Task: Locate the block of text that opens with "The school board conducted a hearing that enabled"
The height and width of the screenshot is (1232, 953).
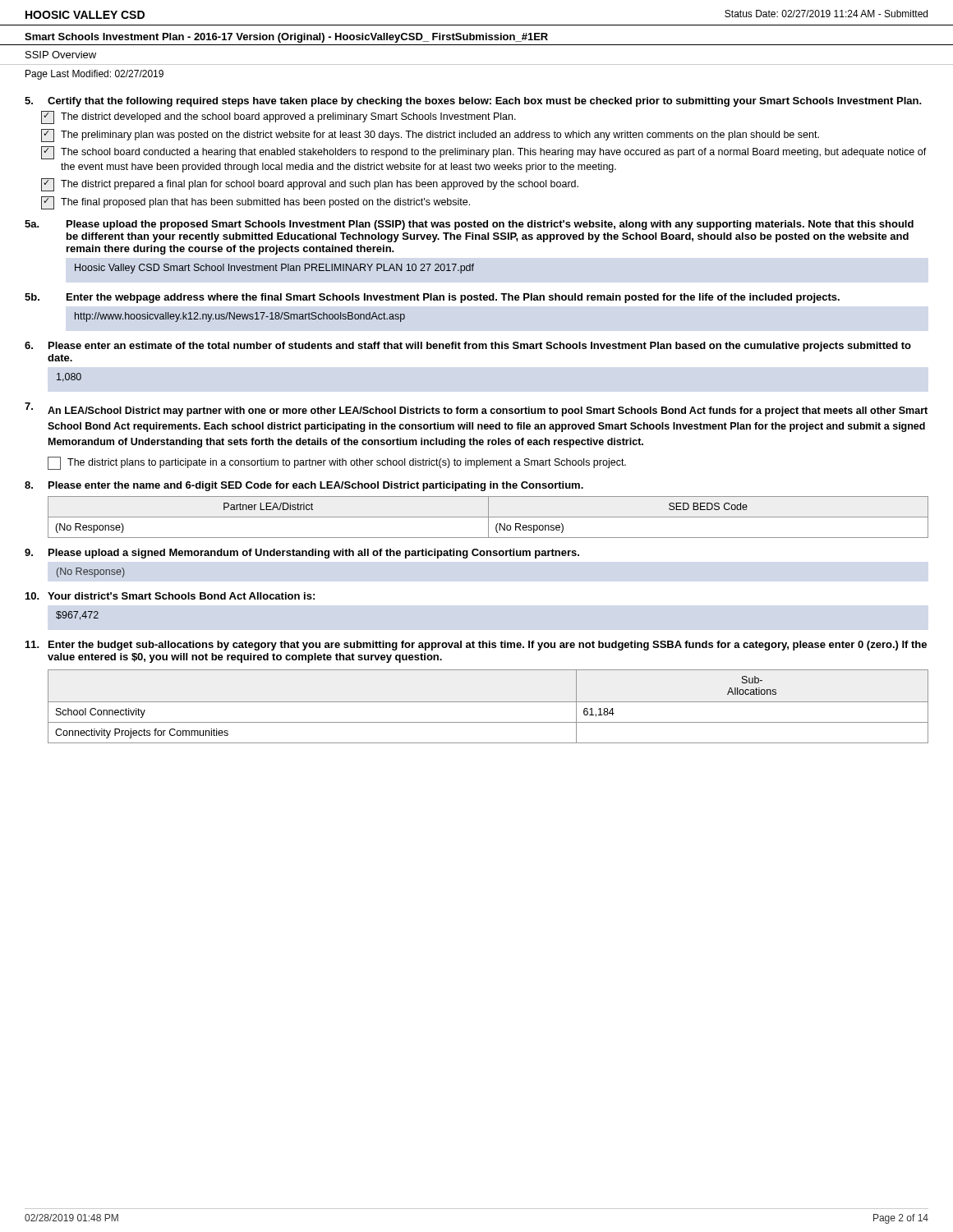Action: click(485, 160)
